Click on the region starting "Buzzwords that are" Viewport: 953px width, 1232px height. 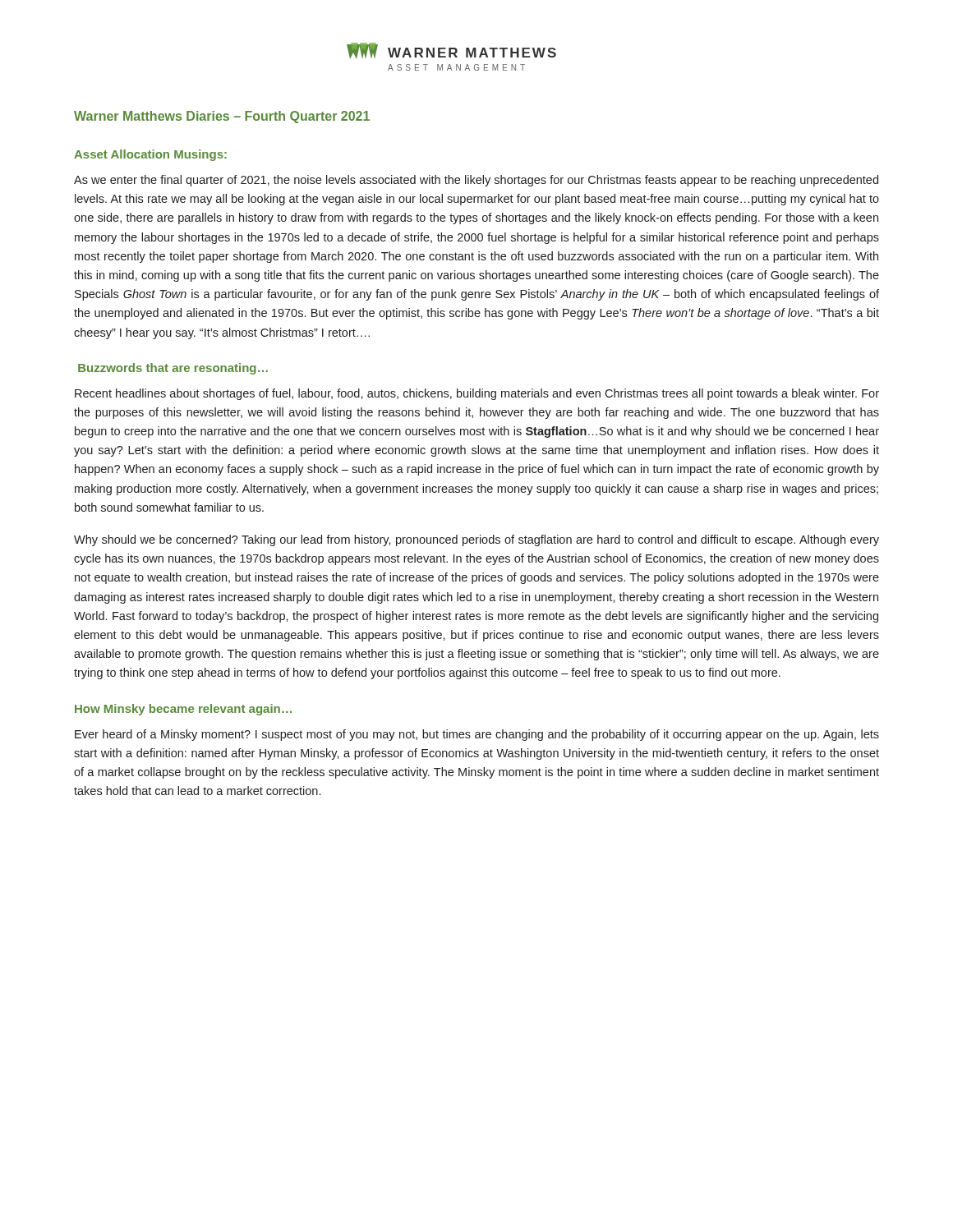pos(172,367)
